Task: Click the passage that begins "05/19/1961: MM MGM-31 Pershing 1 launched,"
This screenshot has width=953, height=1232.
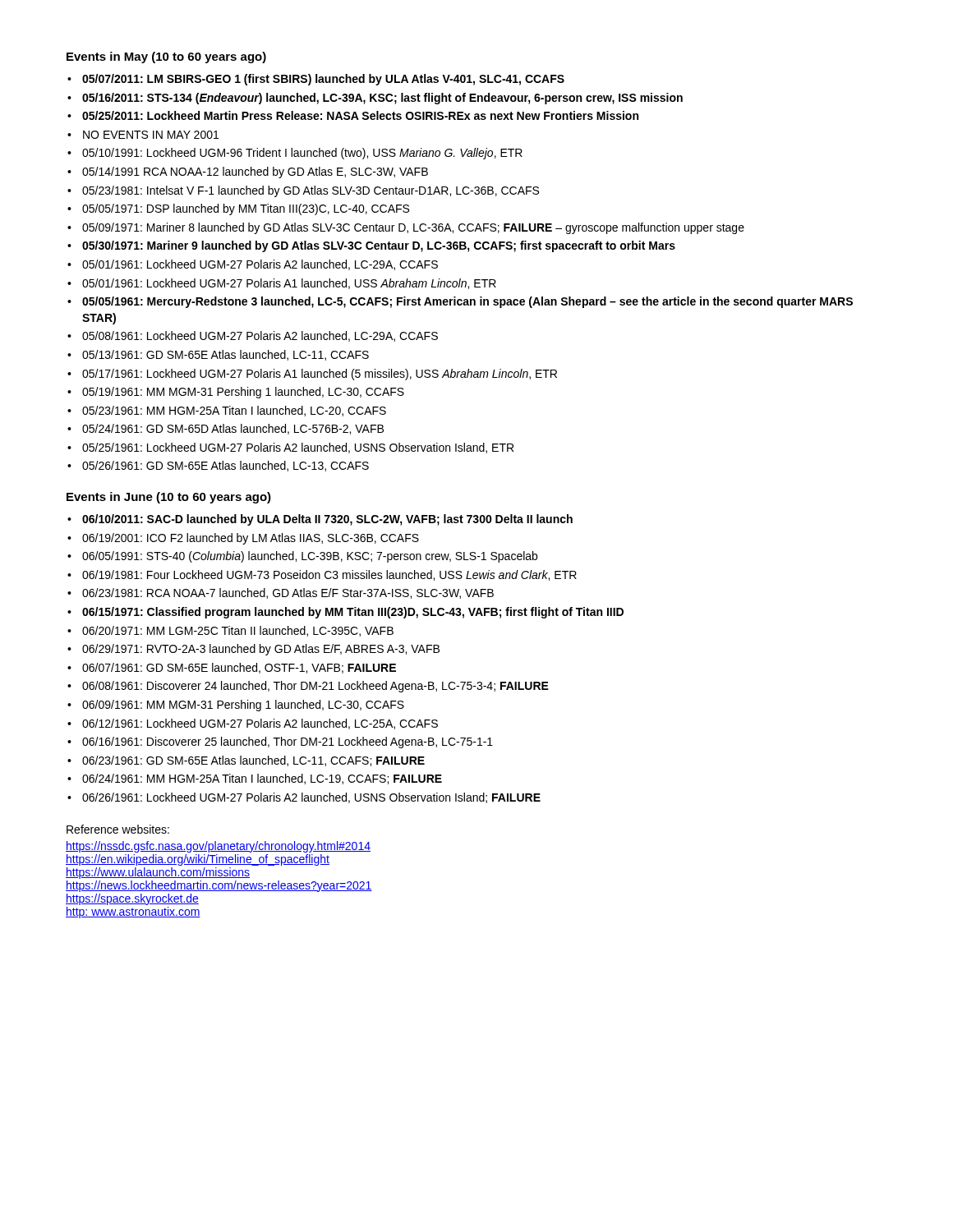Action: 243,392
